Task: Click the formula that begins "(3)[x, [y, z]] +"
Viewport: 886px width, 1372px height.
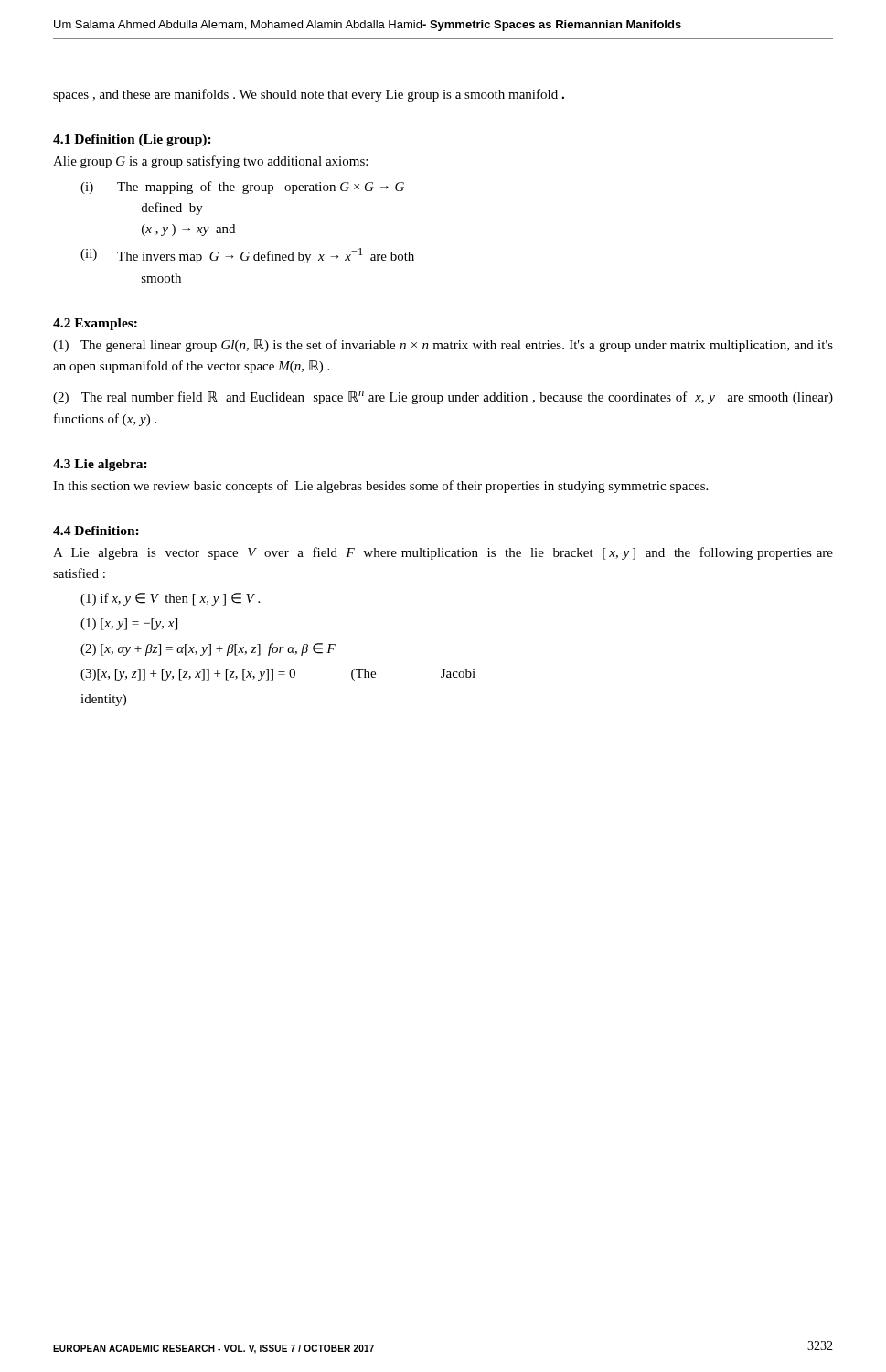Action: coord(278,674)
